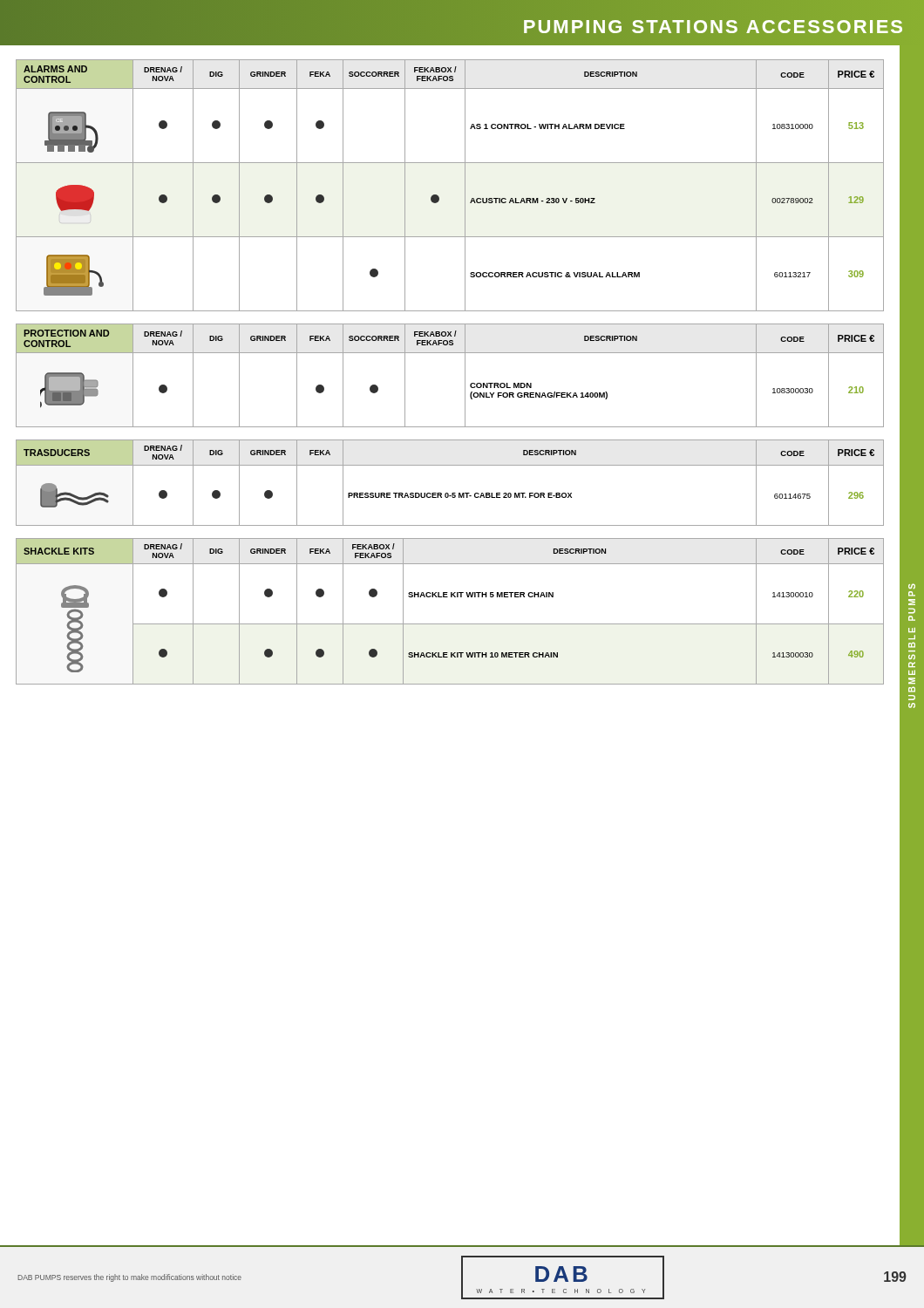Click on the table containing "SOCCORRER ACUSTIC & VISUAL"
The image size is (924, 1308).
click(x=450, y=185)
